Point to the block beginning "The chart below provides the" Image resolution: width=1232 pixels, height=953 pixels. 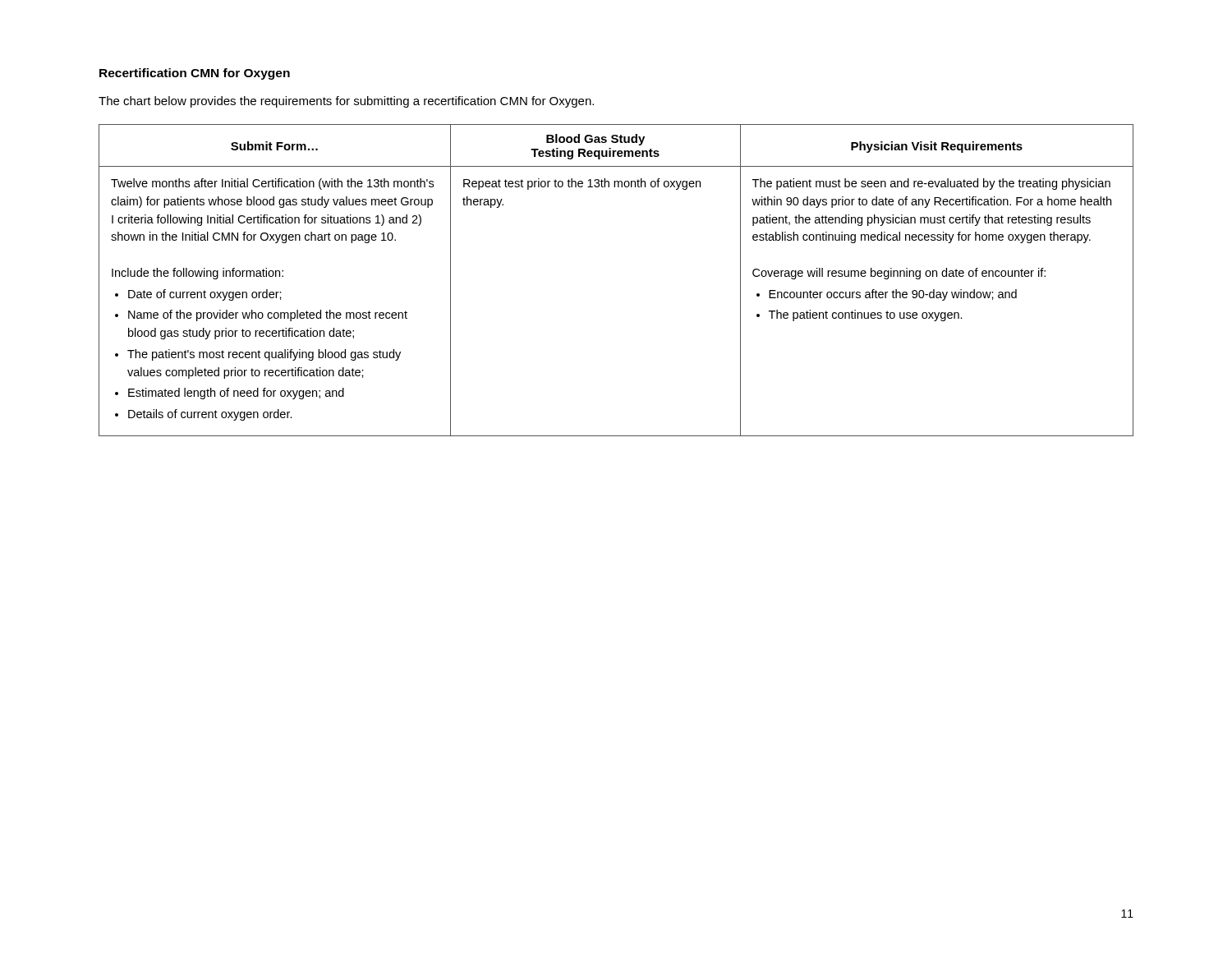click(347, 101)
